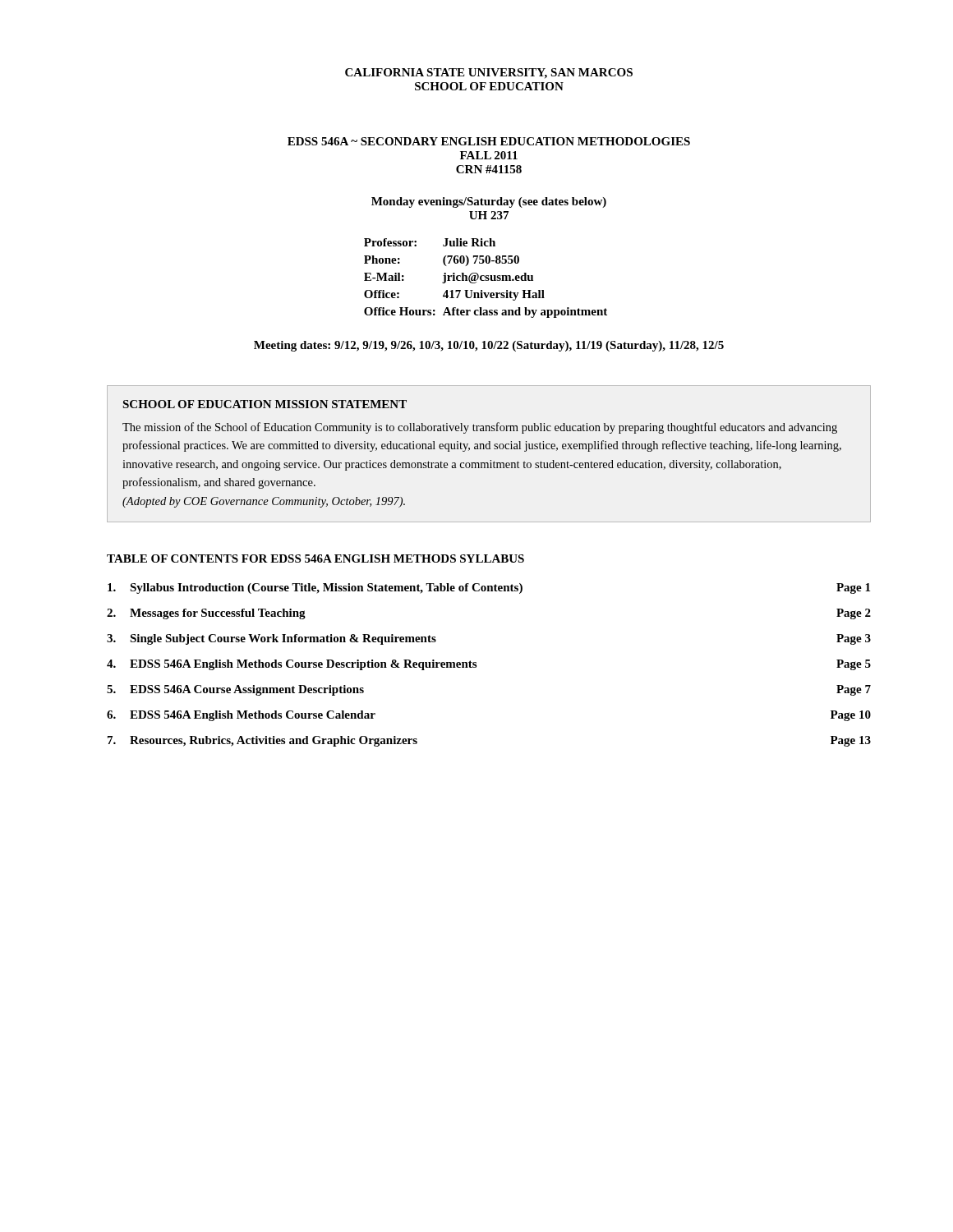The height and width of the screenshot is (1232, 953).
Task: Find the title containing "CALIFORNIA STATE UNIVERSITY, SAN MARCOS SCHOOL OF"
Action: [489, 79]
